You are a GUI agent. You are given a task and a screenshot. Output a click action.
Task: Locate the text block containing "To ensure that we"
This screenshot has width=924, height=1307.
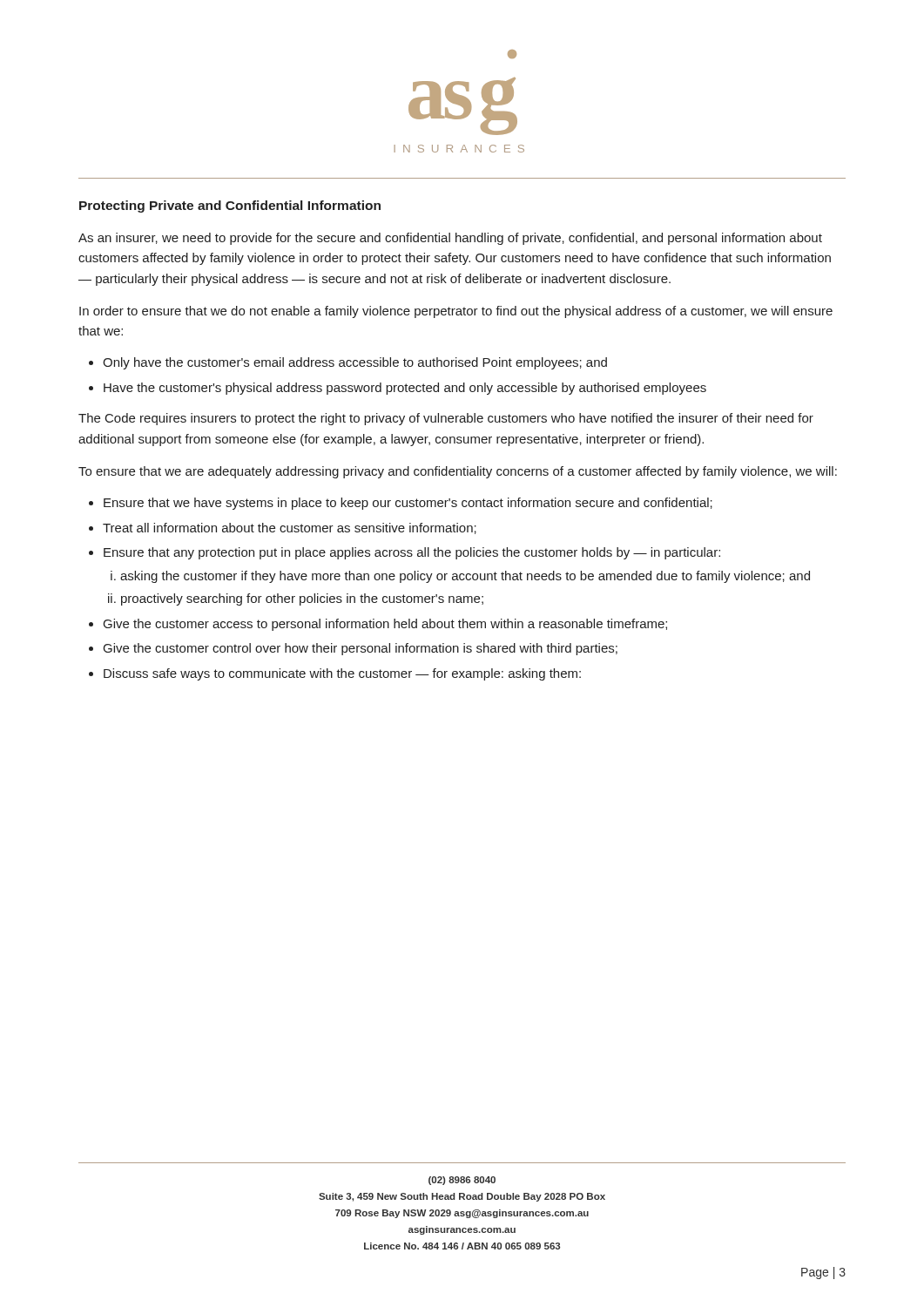(x=458, y=471)
